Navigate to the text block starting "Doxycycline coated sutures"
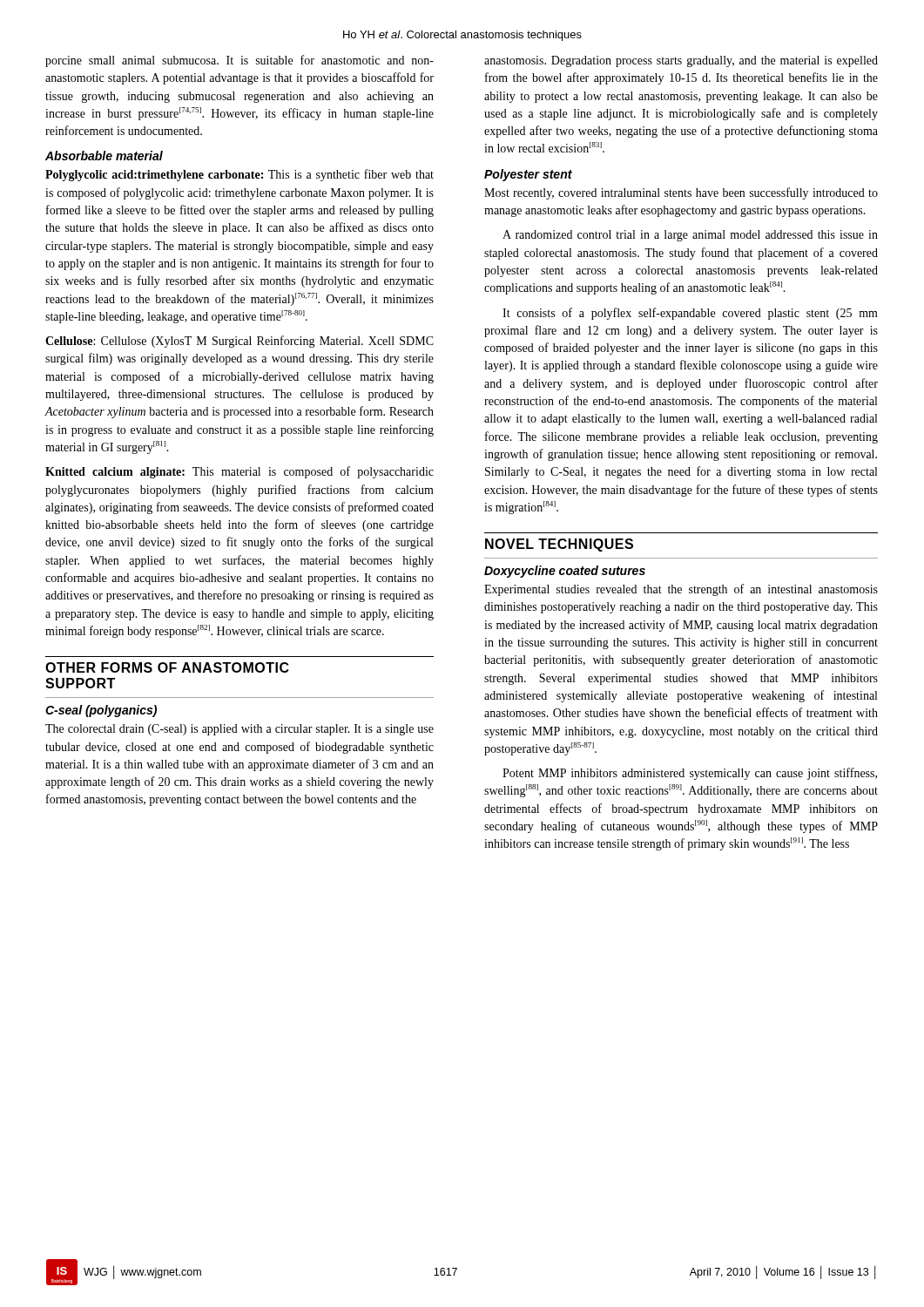Viewport: 924px width, 1307px height. (565, 571)
